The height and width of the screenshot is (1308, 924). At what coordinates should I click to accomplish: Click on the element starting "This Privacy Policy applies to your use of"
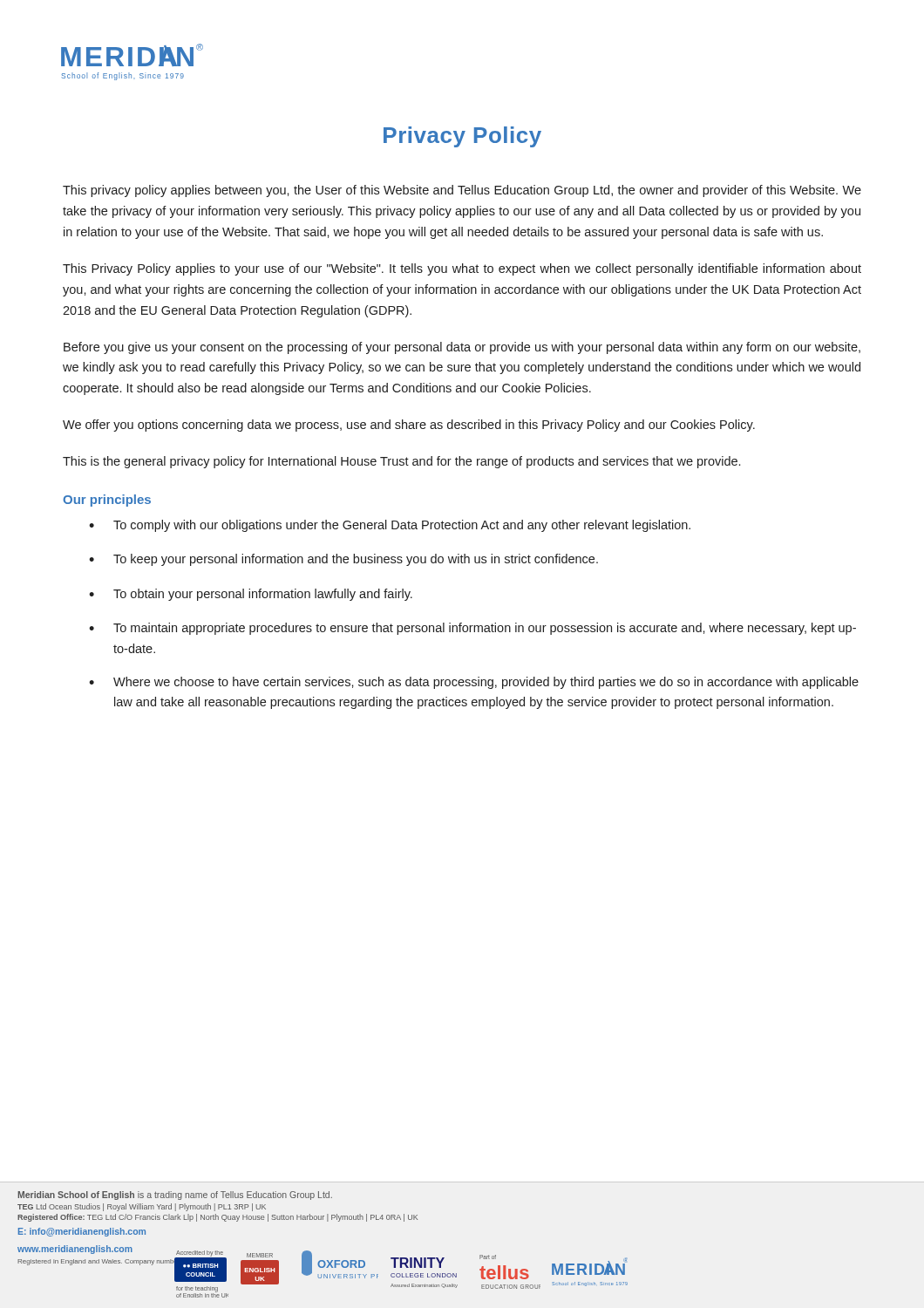[462, 289]
